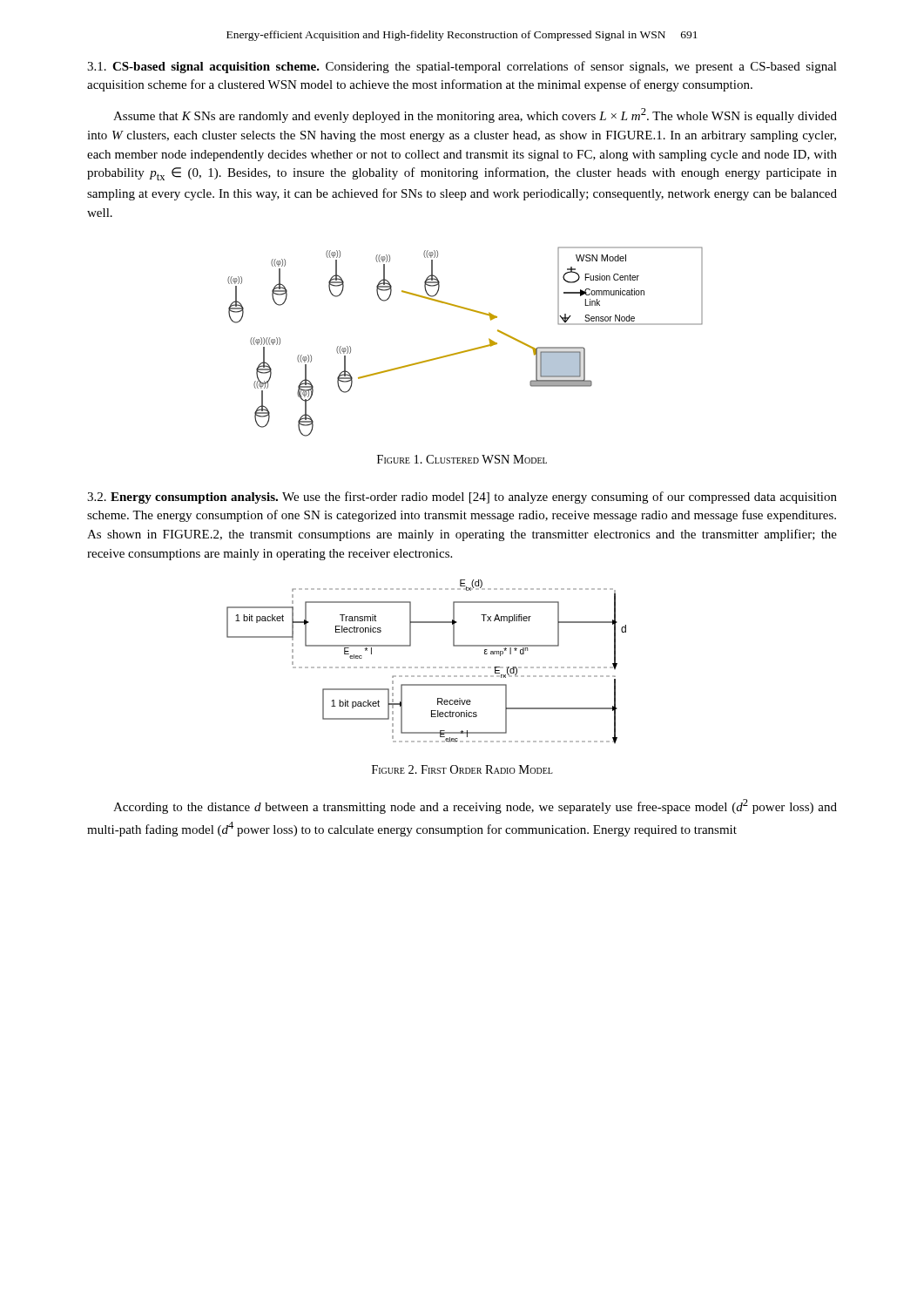Click on the caption that reads "Figure 2. First Order Radio Model"
Viewport: 924px width, 1307px height.
point(462,770)
